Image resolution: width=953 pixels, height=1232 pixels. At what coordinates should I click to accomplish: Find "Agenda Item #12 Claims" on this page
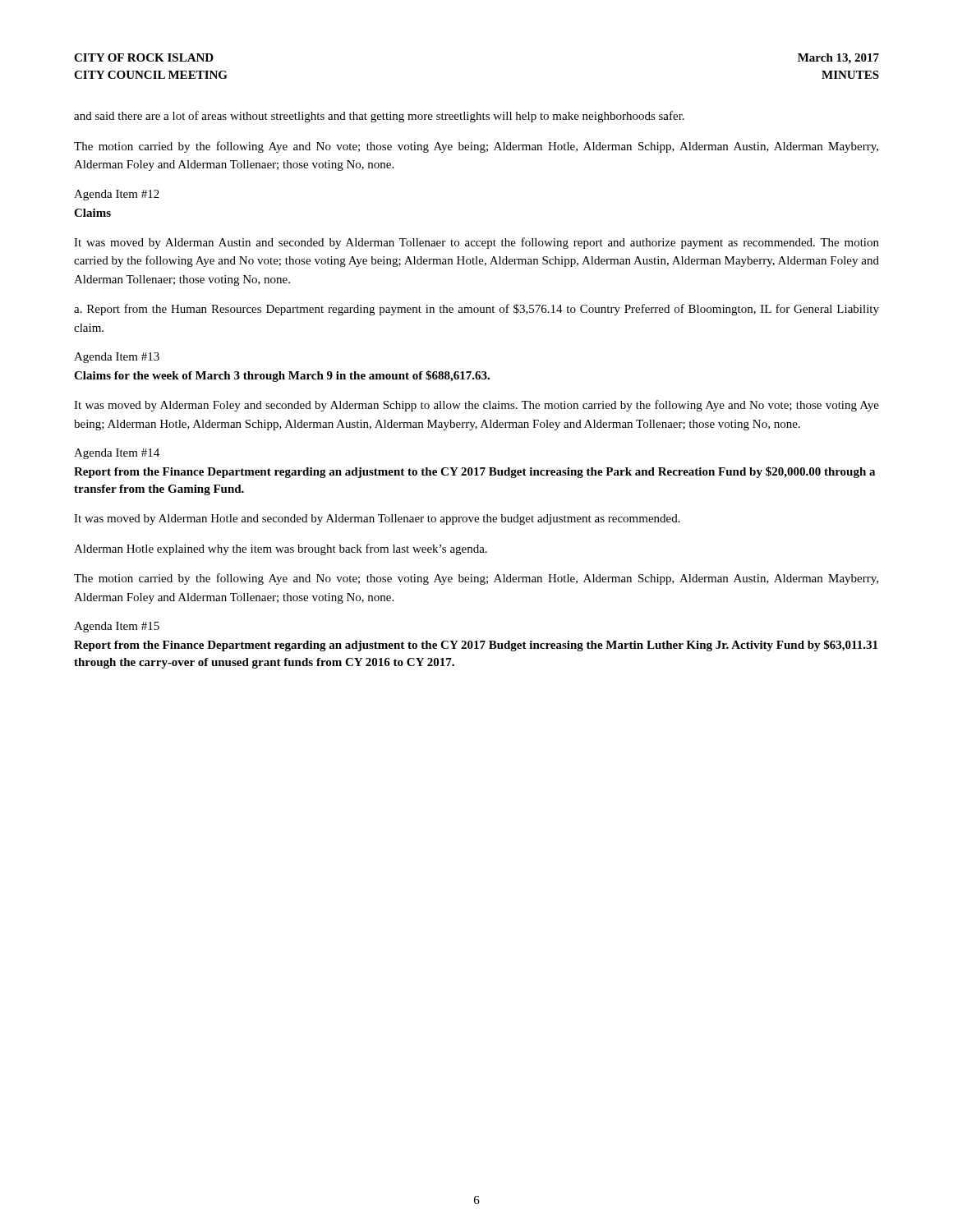click(117, 195)
